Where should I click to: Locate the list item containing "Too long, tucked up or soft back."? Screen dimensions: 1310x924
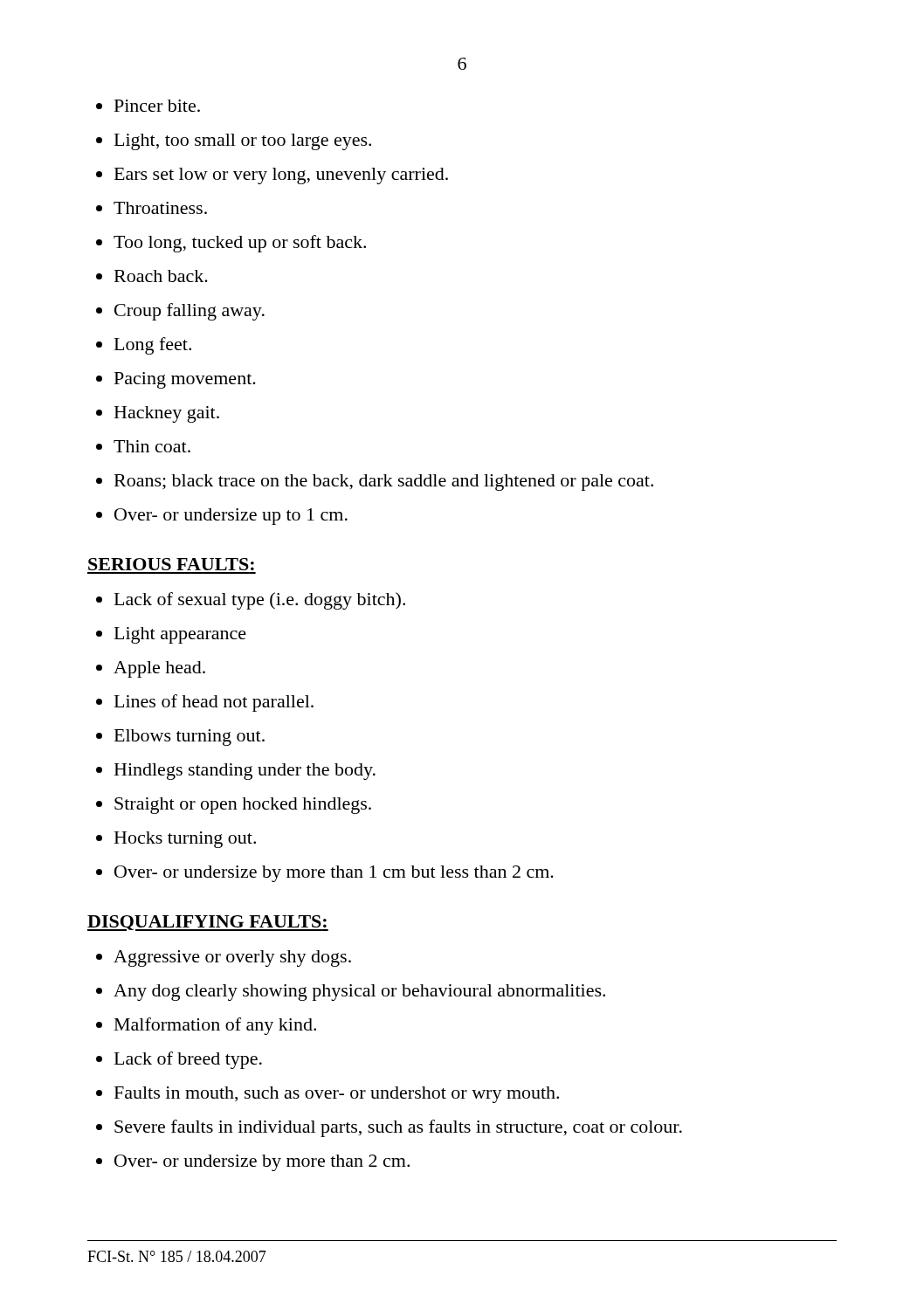click(240, 244)
